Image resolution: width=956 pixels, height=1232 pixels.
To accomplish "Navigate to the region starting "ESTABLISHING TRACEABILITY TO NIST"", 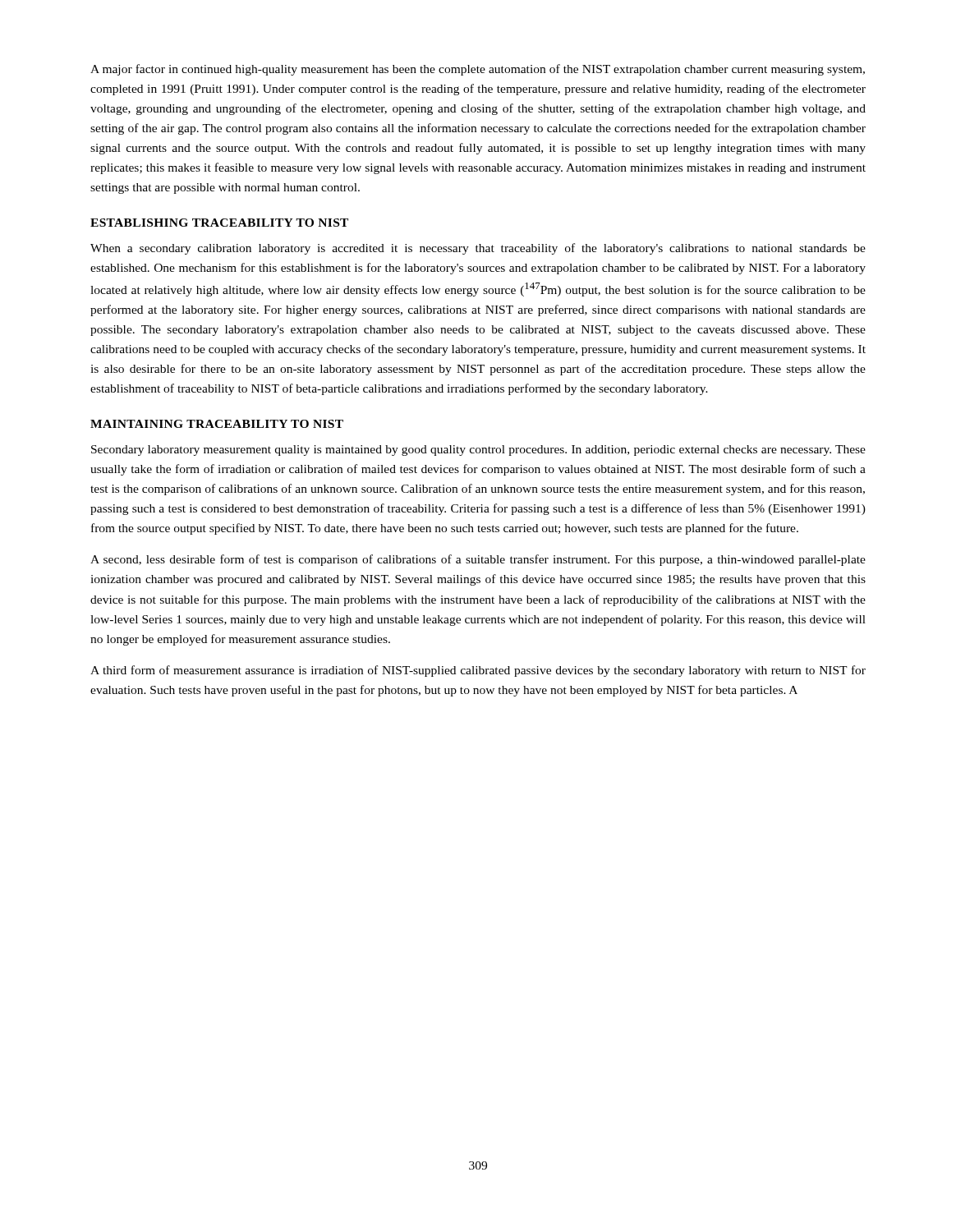I will click(220, 222).
